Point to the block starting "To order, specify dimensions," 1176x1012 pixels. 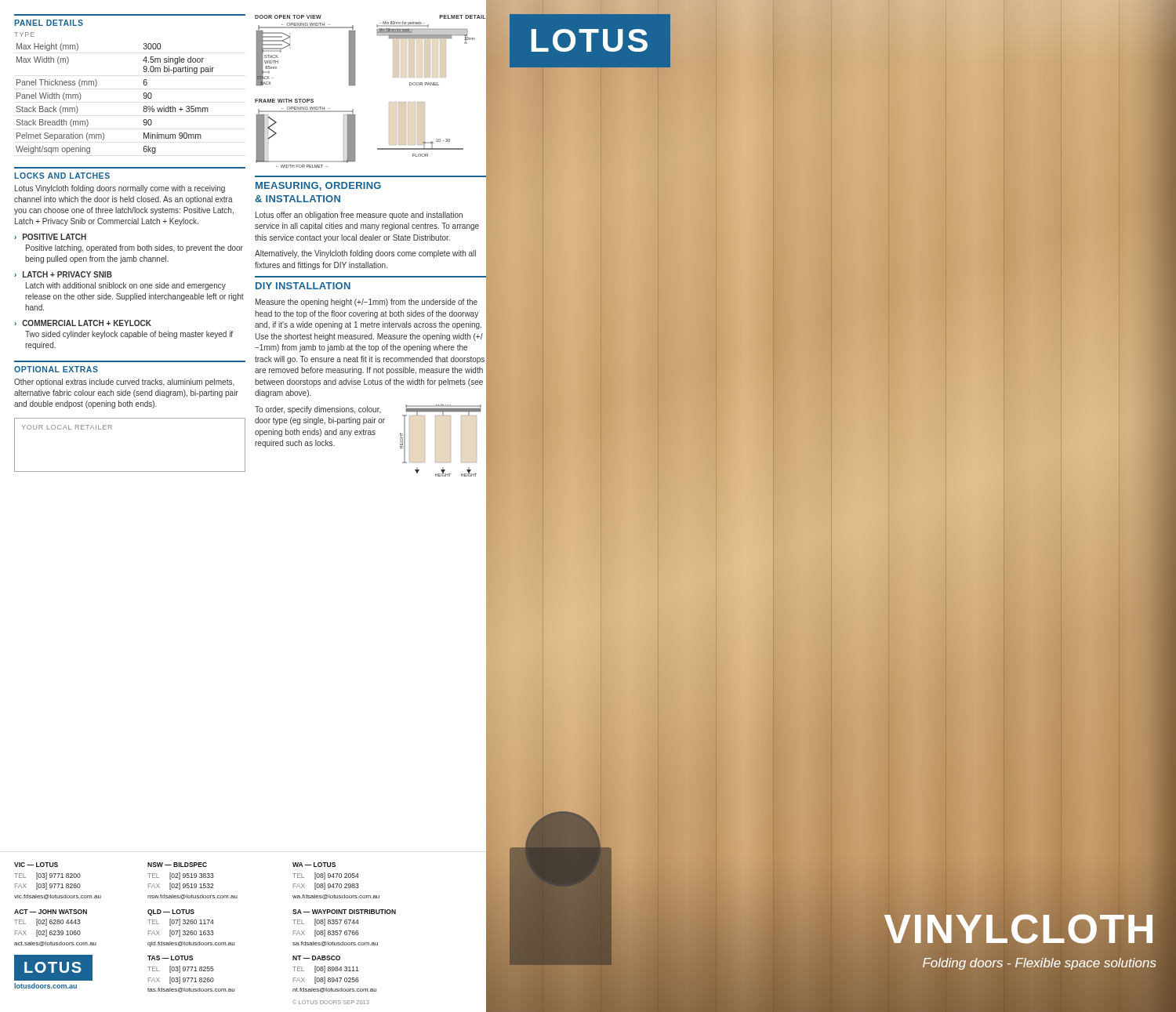(x=323, y=427)
